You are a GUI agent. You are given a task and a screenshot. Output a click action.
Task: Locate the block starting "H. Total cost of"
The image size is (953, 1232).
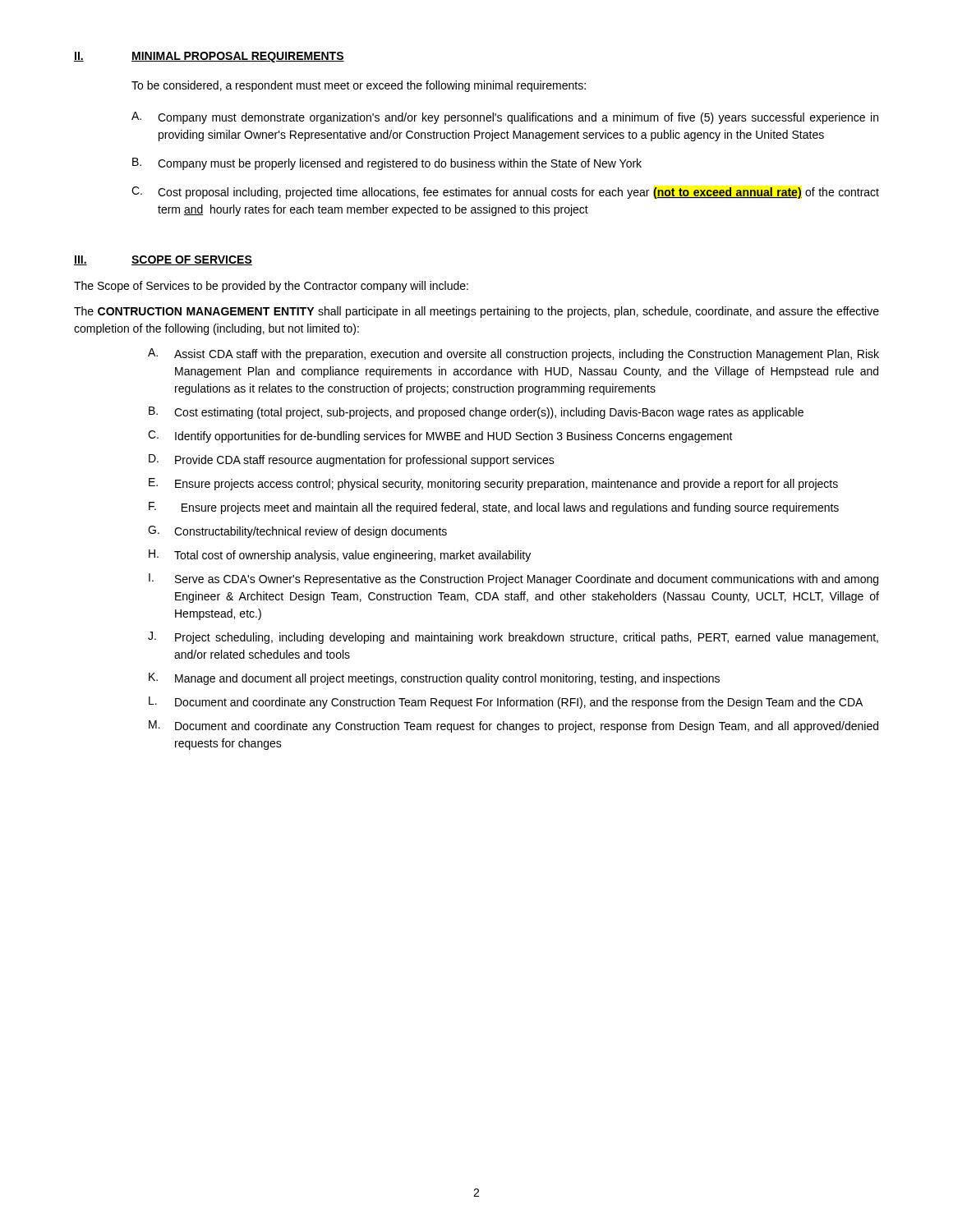coord(513,556)
